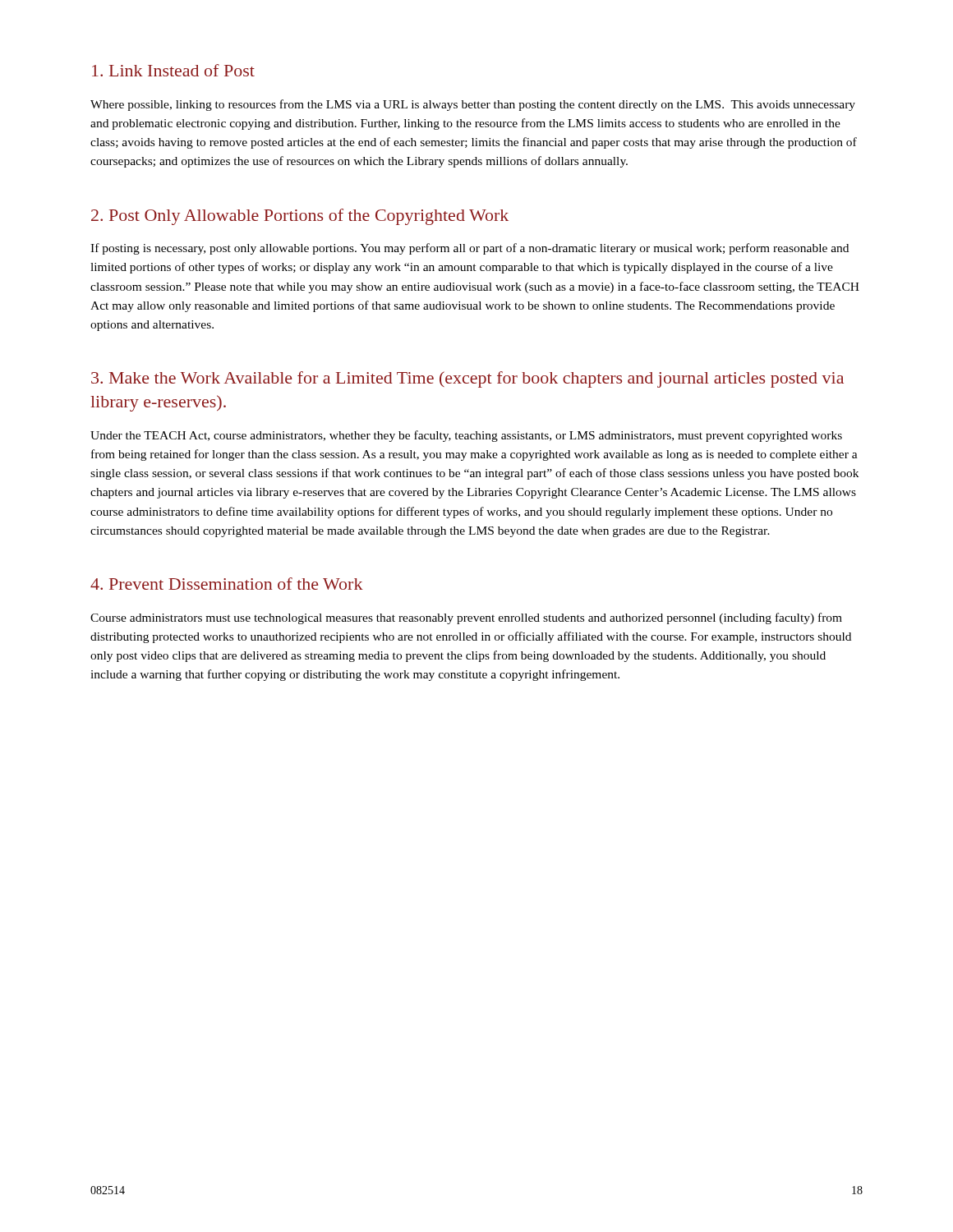
Task: Locate the text block containing "Under the TEACH Act, course"
Action: tap(476, 482)
